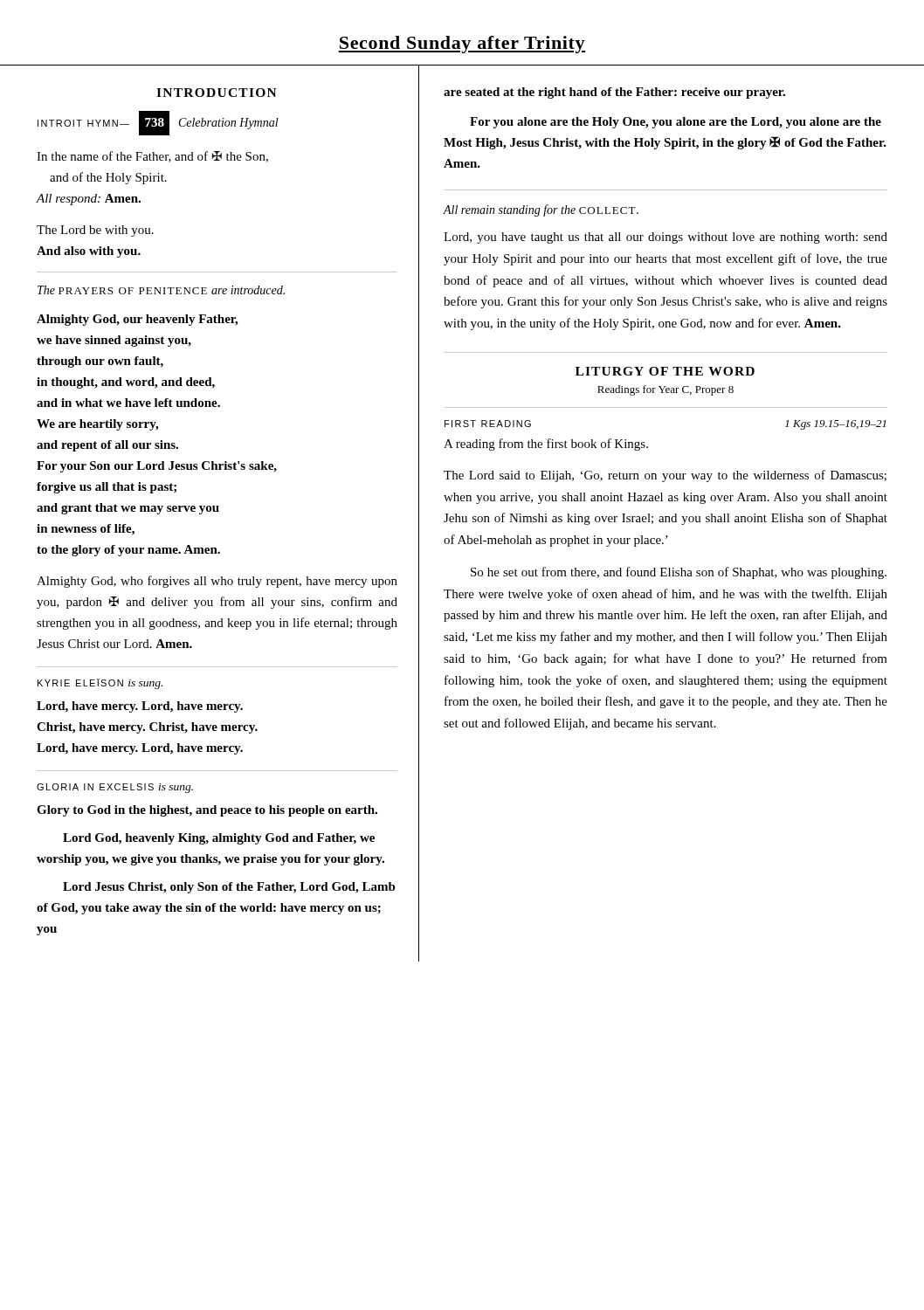
Task: Click on the text that says "introit hymn— 738 Celebration Hymnal"
Action: point(157,123)
